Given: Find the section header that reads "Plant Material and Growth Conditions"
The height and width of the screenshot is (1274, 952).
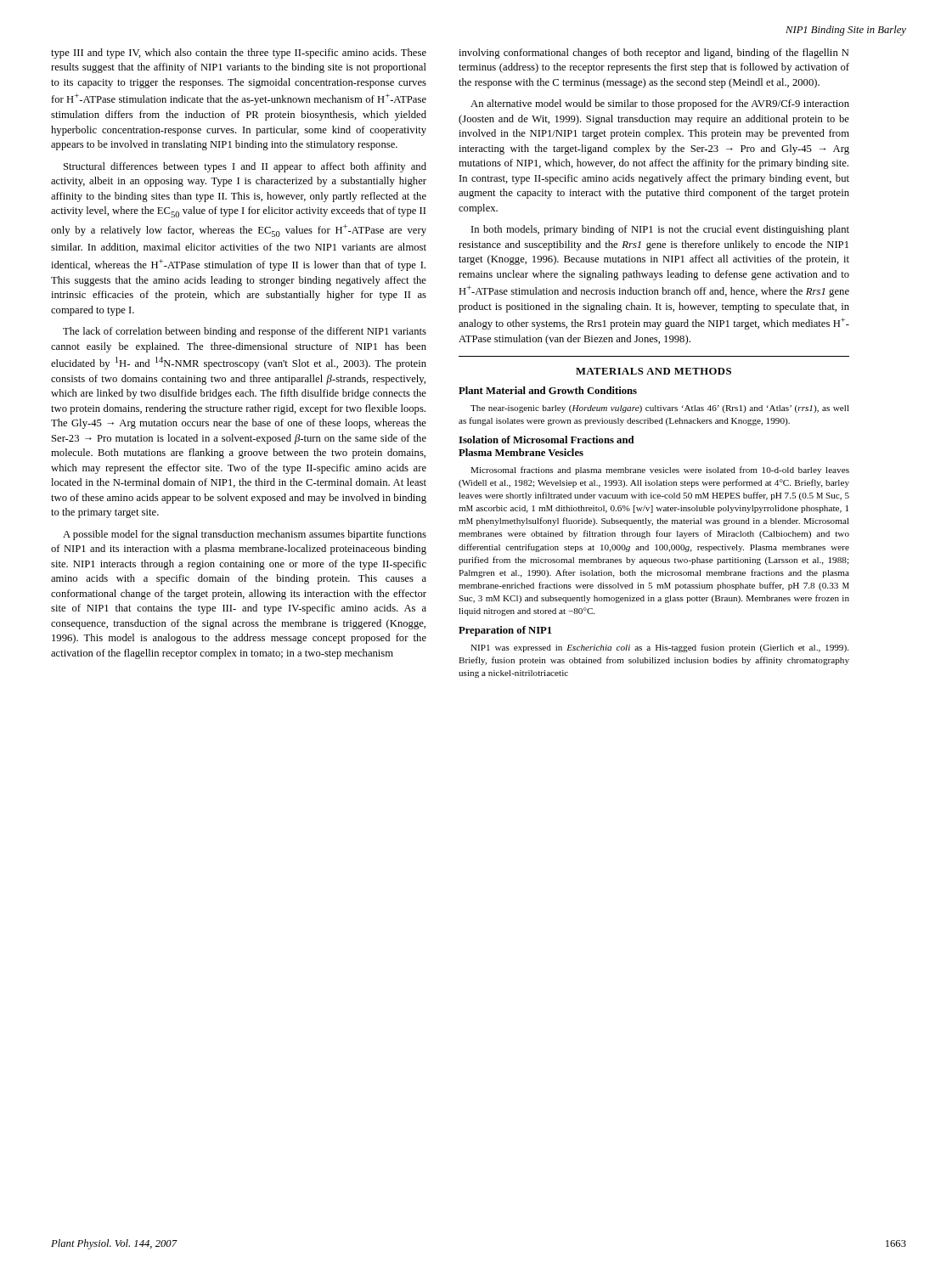Looking at the screenshot, I should (548, 390).
